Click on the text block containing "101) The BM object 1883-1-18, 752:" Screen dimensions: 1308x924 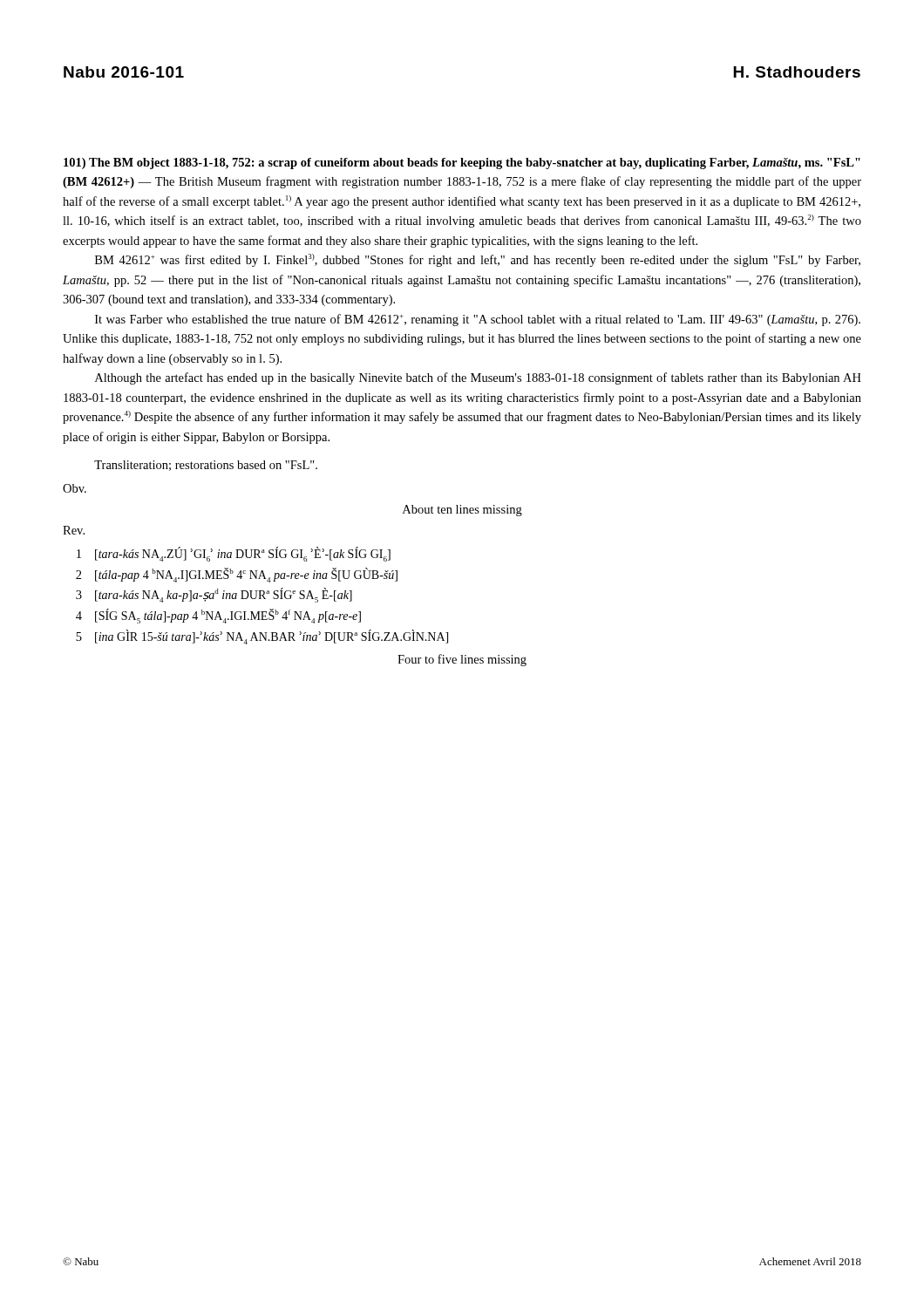(x=462, y=411)
